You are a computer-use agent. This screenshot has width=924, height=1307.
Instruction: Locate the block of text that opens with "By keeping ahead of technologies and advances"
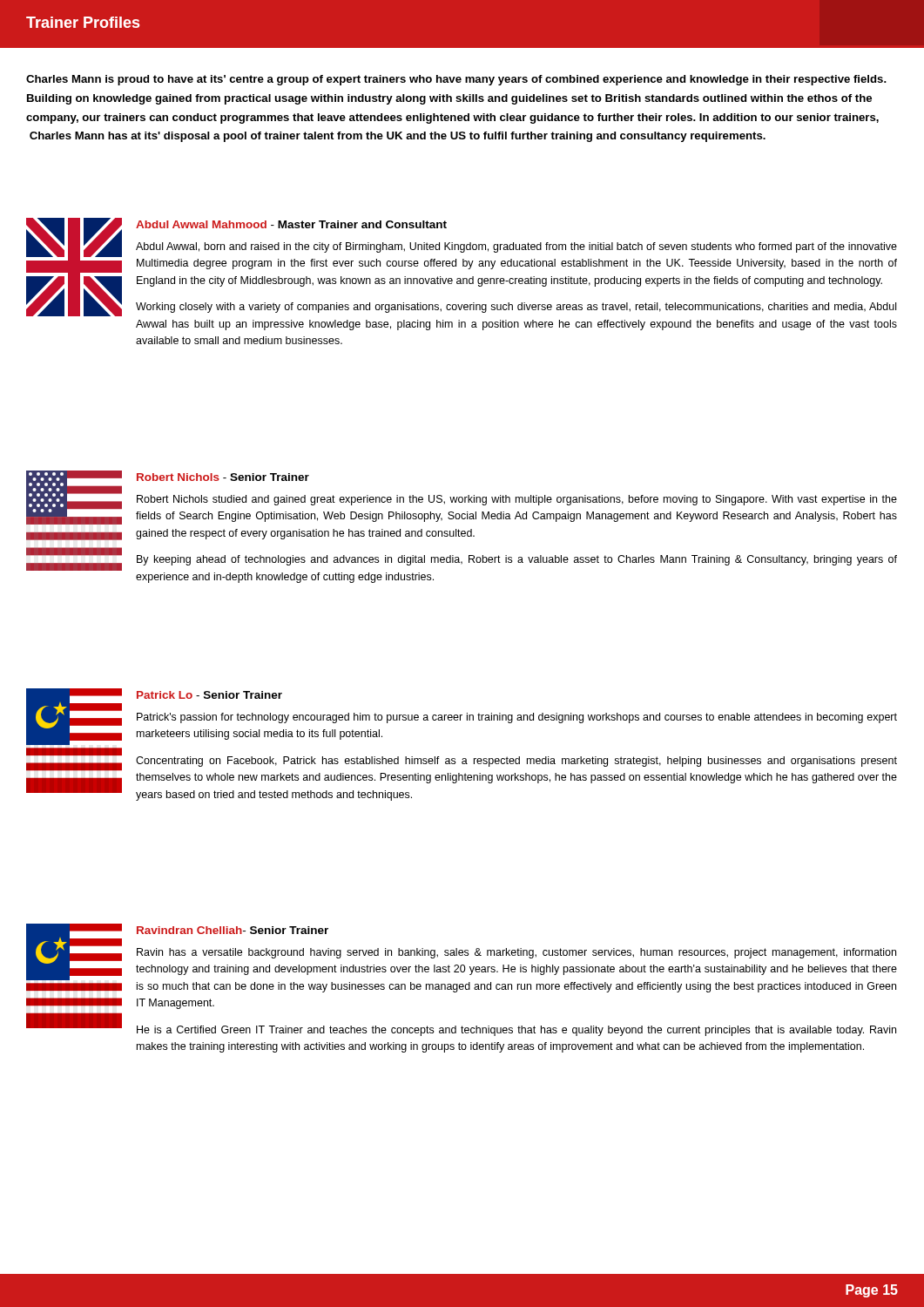point(516,568)
